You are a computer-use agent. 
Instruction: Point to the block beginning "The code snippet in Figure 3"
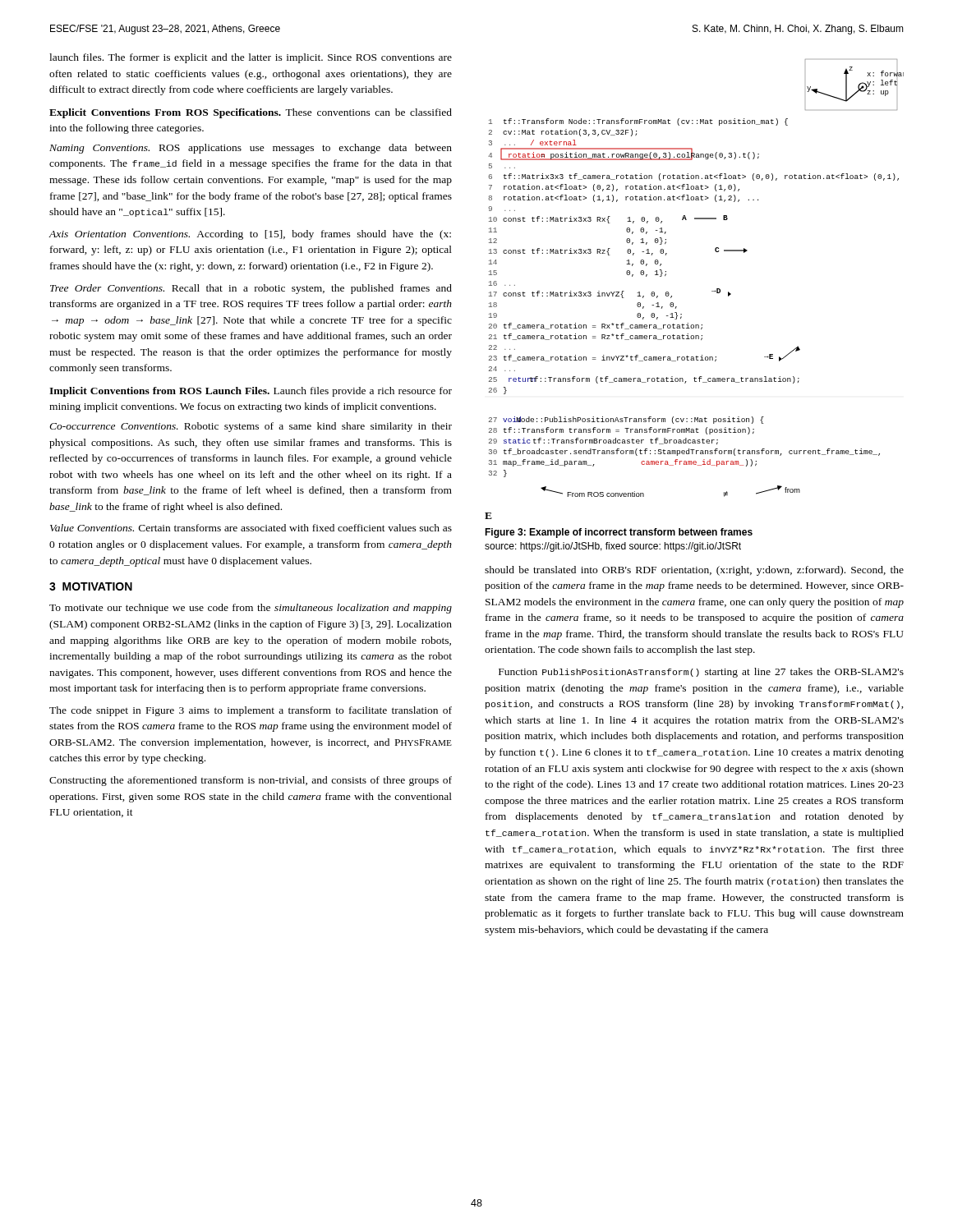coord(251,734)
